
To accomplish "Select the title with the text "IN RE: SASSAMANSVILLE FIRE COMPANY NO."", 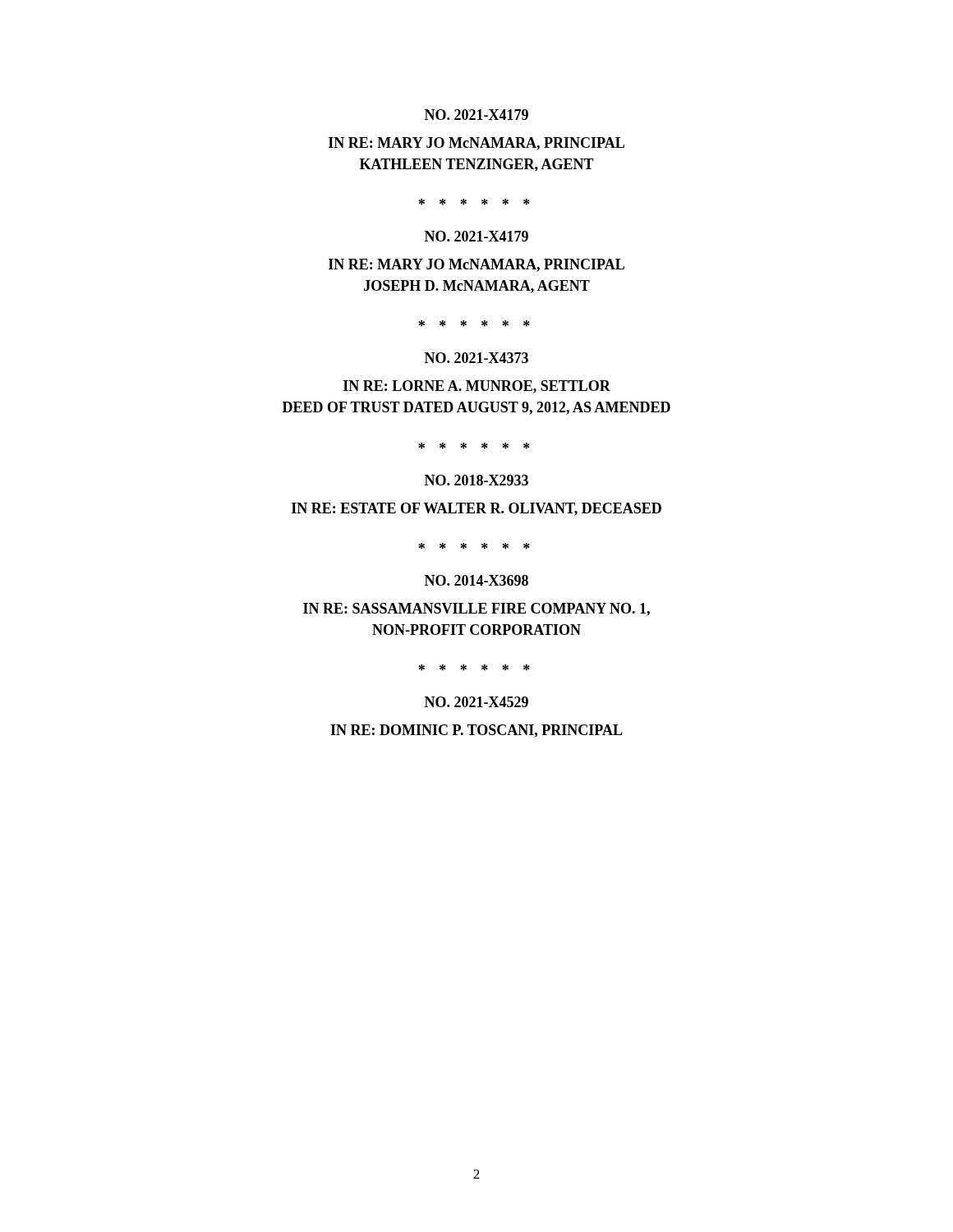I will point(476,619).
